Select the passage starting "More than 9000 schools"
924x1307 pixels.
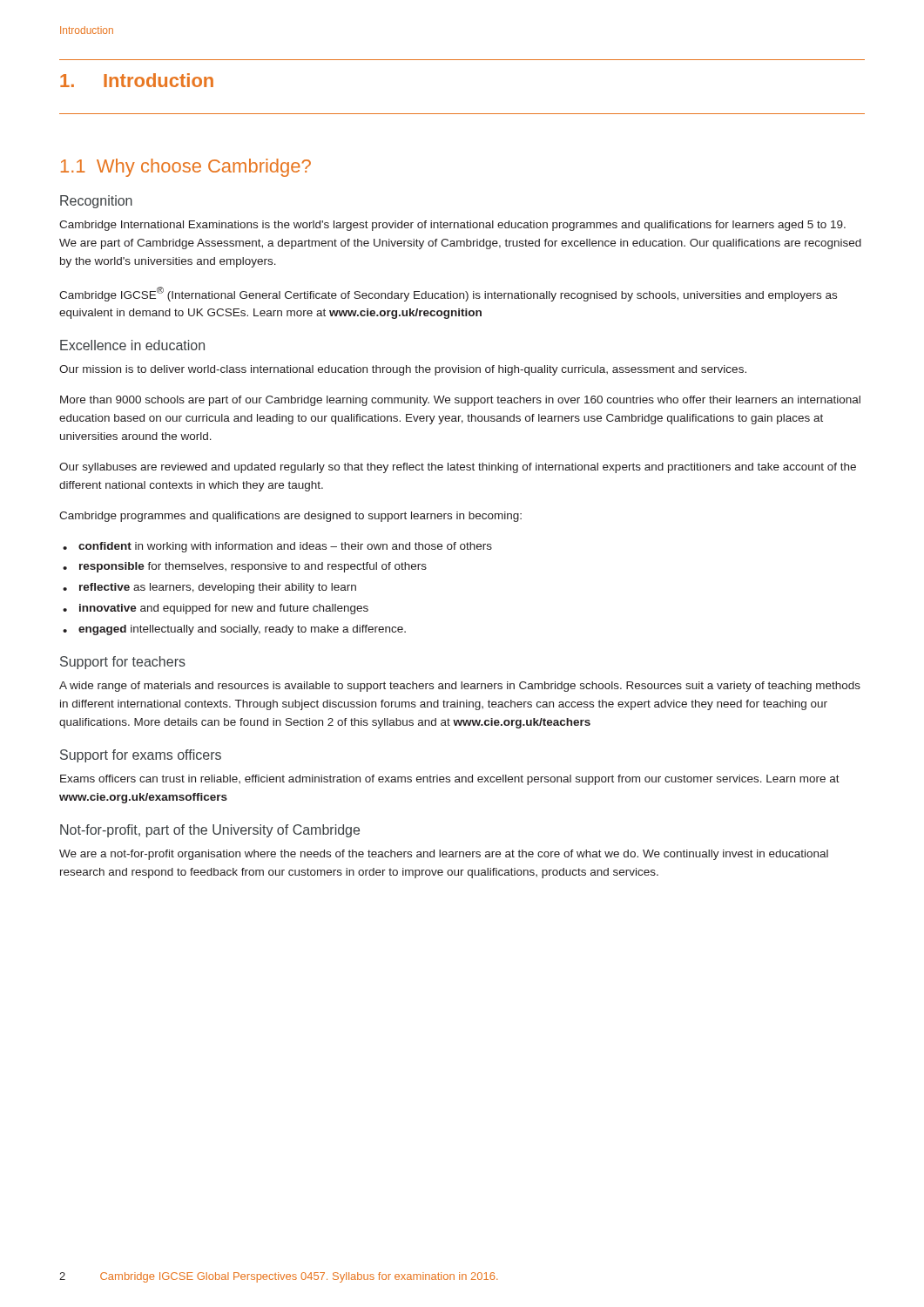click(460, 418)
